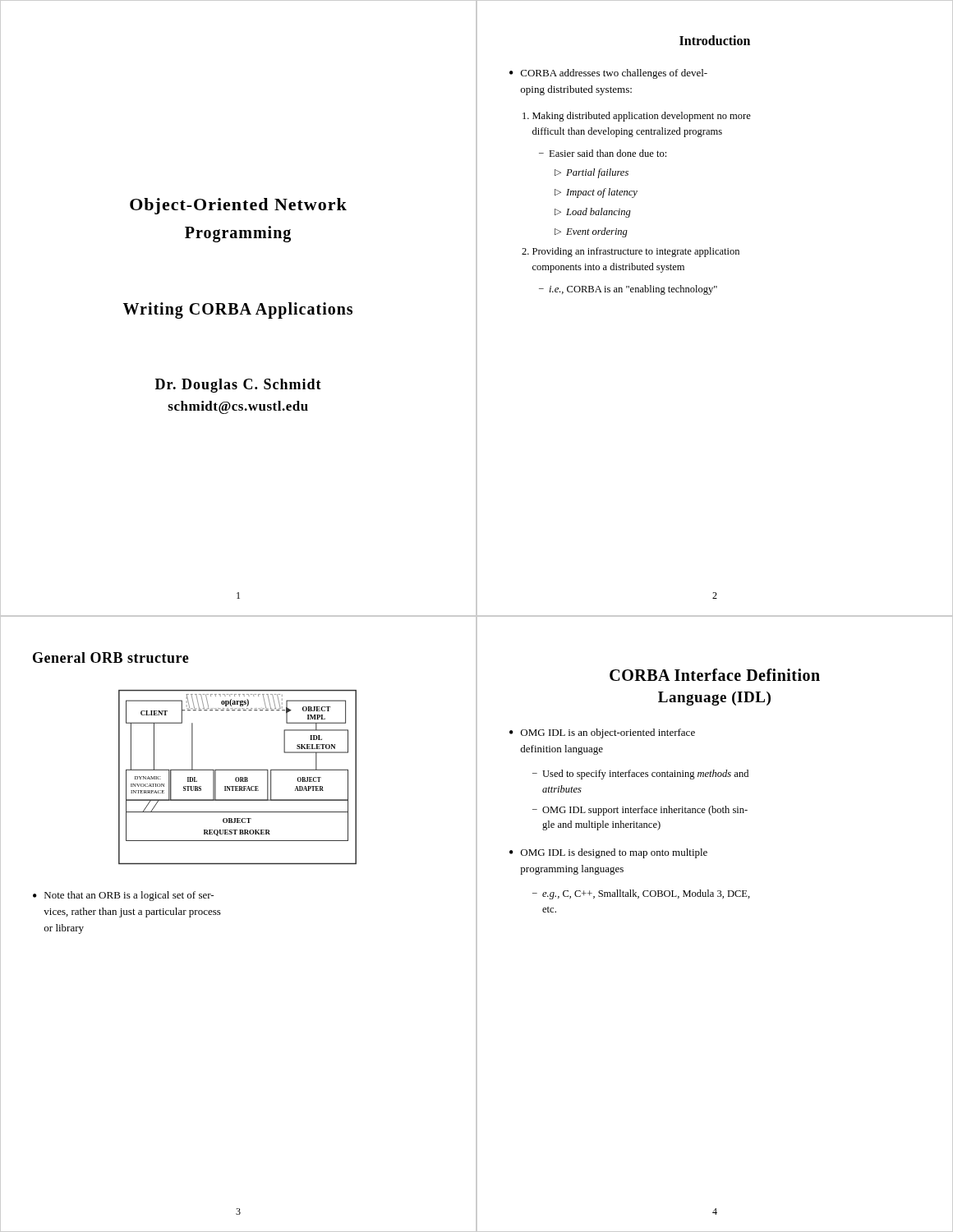This screenshot has width=953, height=1232.
Task: Click on the list item that says "▷ Partial failures"
Action: [592, 173]
